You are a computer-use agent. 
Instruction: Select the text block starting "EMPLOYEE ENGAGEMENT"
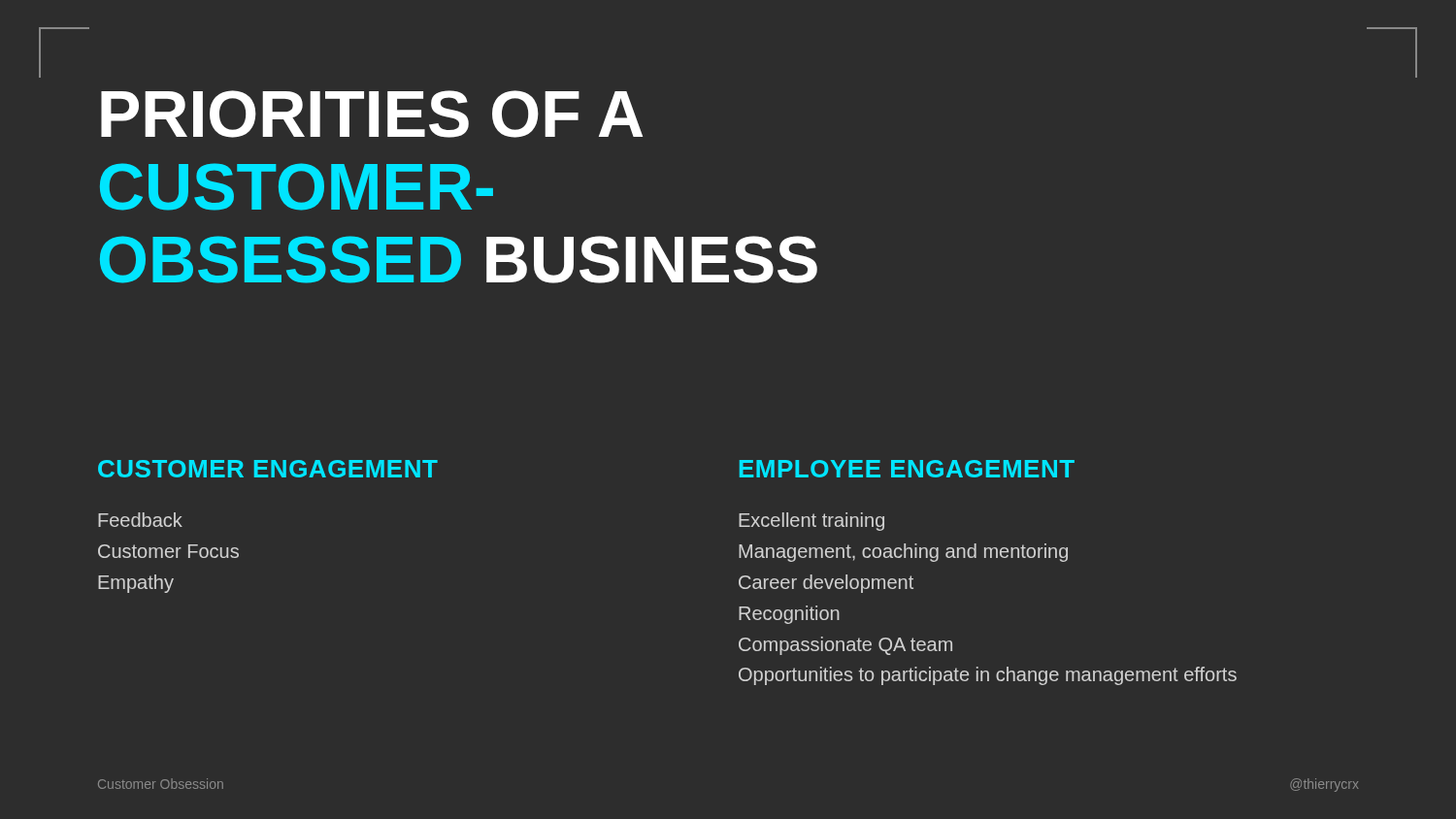(x=906, y=469)
